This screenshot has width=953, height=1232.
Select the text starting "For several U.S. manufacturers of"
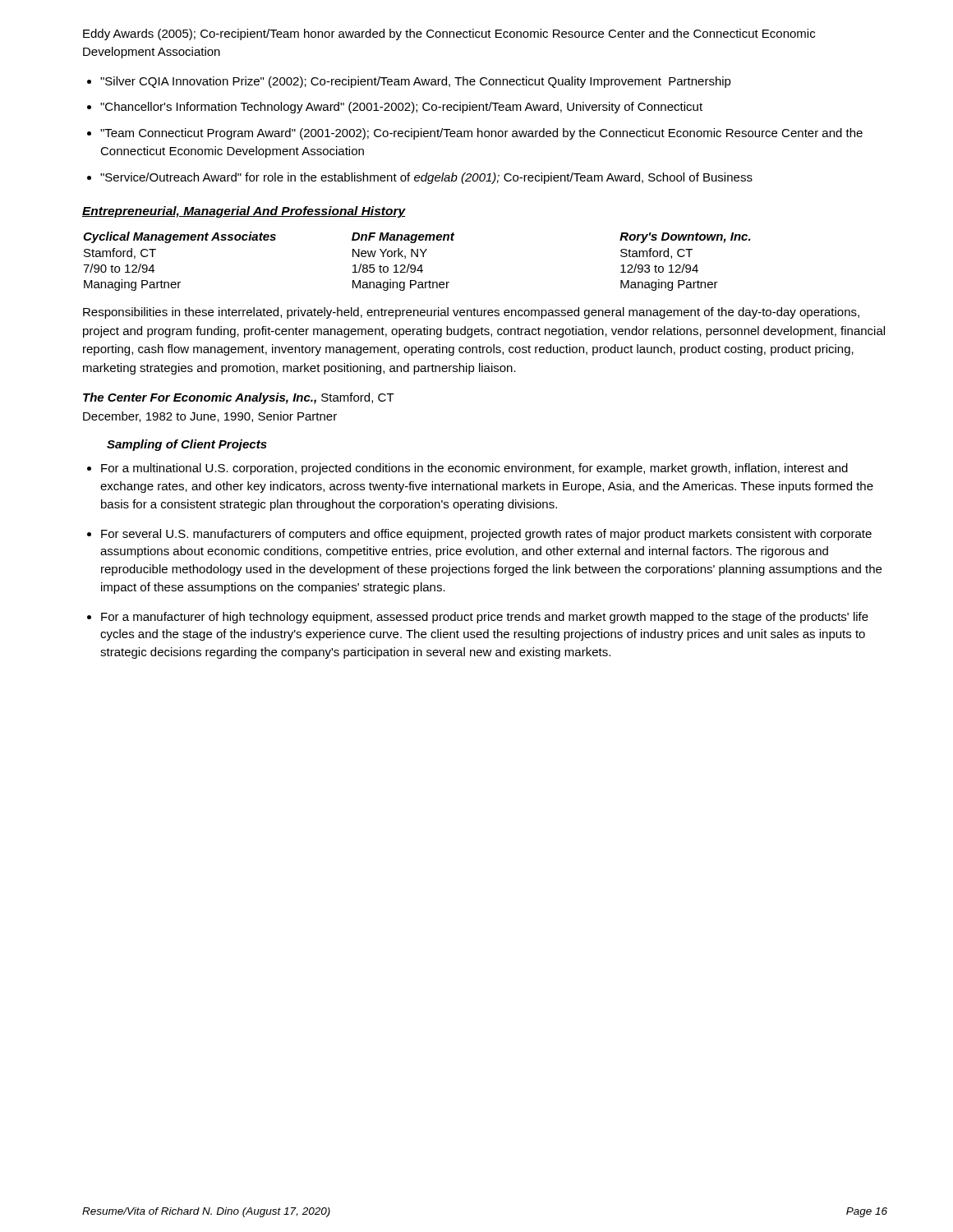point(491,560)
